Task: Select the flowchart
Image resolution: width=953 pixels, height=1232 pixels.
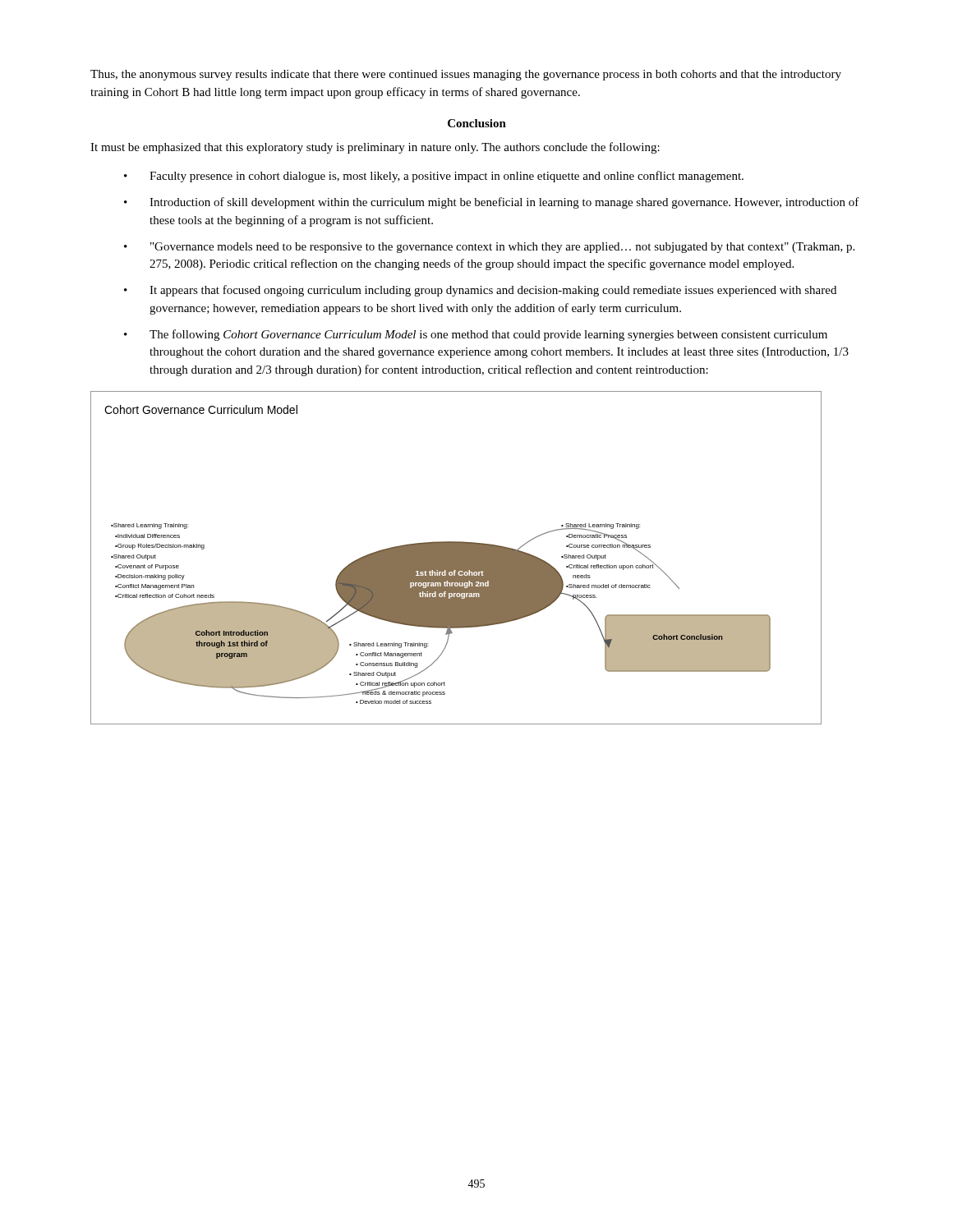Action: pos(456,557)
